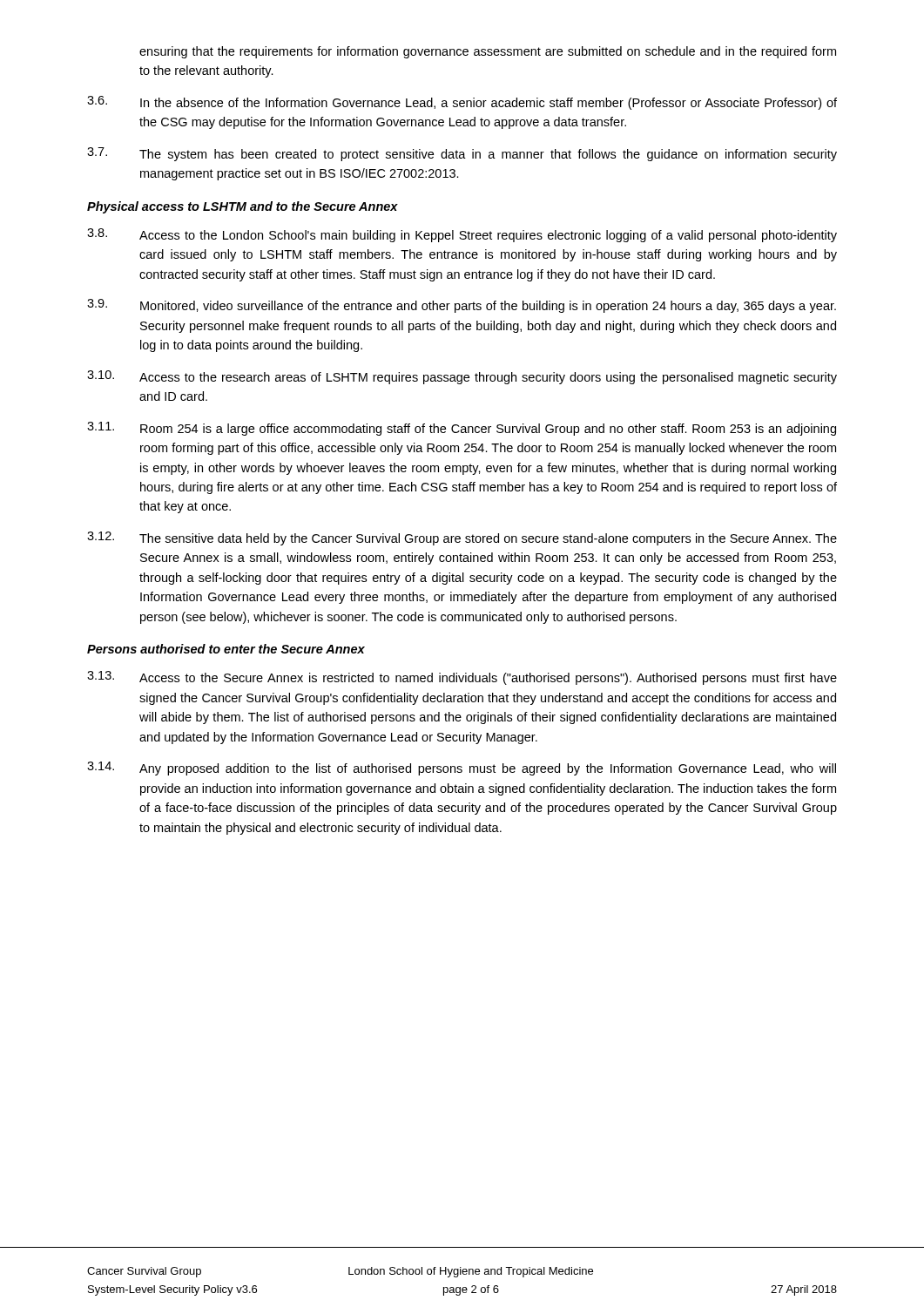Viewport: 924px width, 1307px height.
Task: Locate the text block starting "3.10. Access to the research areas of"
Action: (462, 387)
